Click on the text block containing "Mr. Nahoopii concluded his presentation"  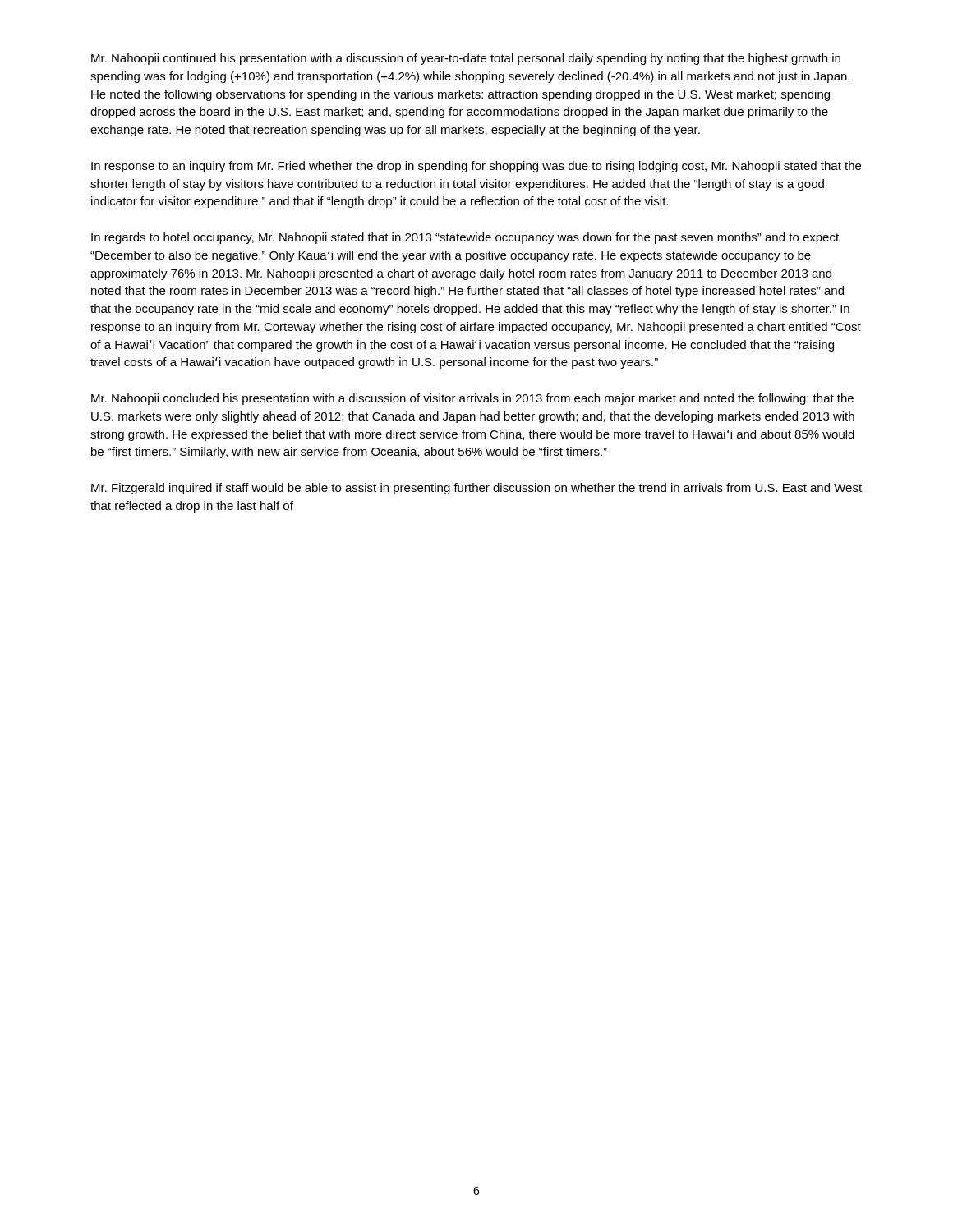(473, 425)
